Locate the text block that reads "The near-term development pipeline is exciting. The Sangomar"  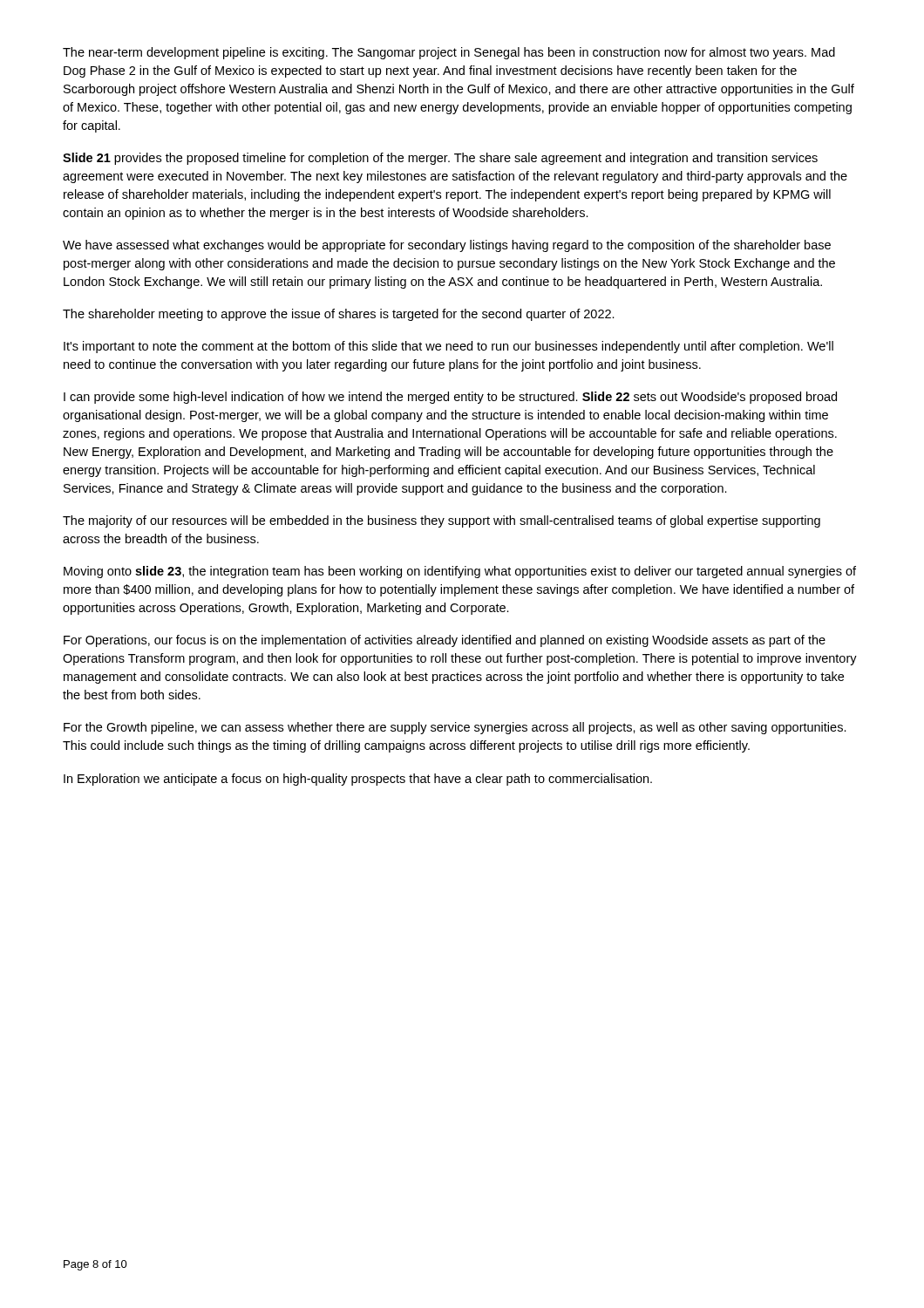458,89
